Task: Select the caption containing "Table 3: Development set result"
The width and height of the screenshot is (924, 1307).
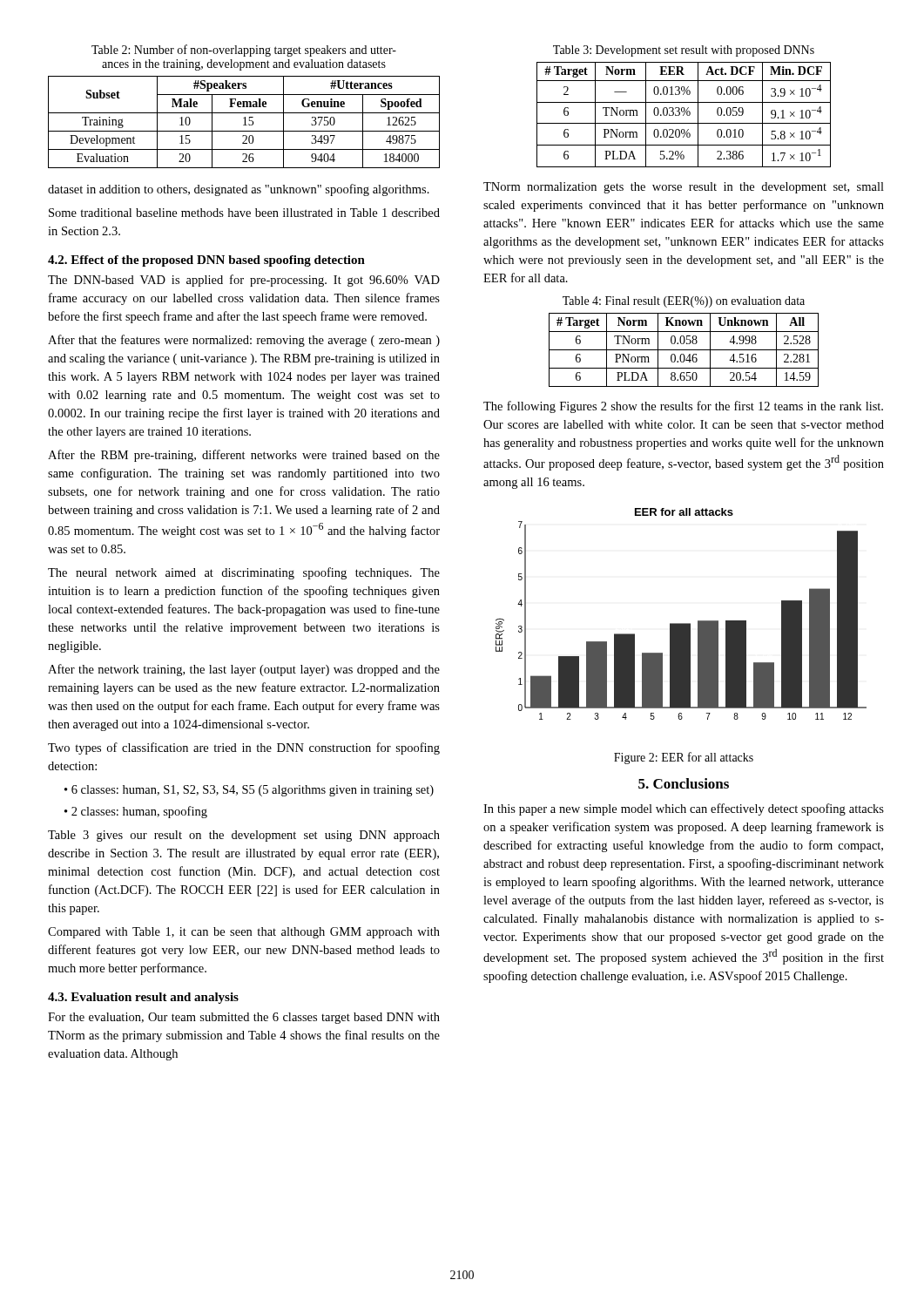Action: pos(684,50)
